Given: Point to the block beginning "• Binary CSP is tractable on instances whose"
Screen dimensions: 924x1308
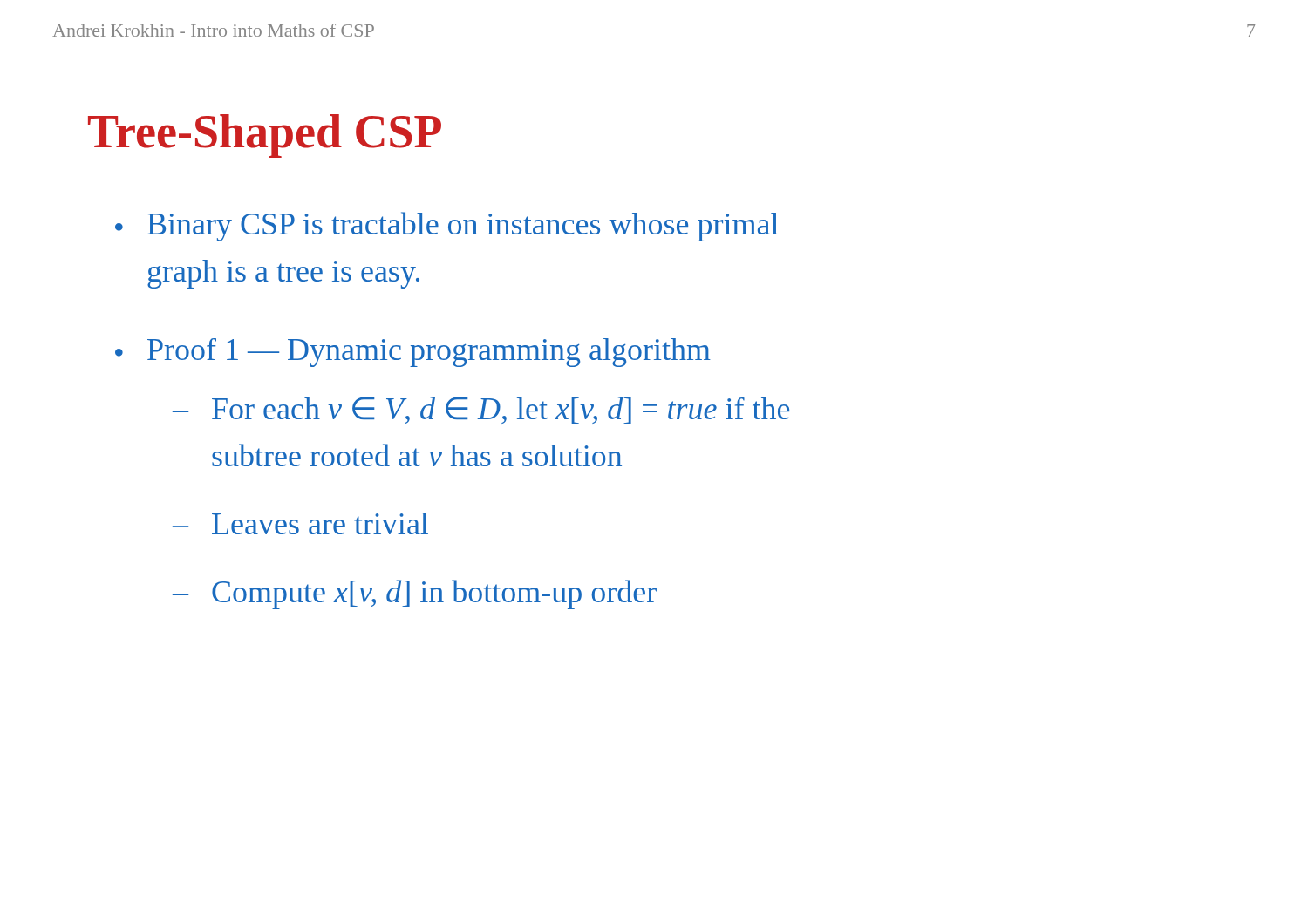Looking at the screenshot, I should click(x=446, y=248).
